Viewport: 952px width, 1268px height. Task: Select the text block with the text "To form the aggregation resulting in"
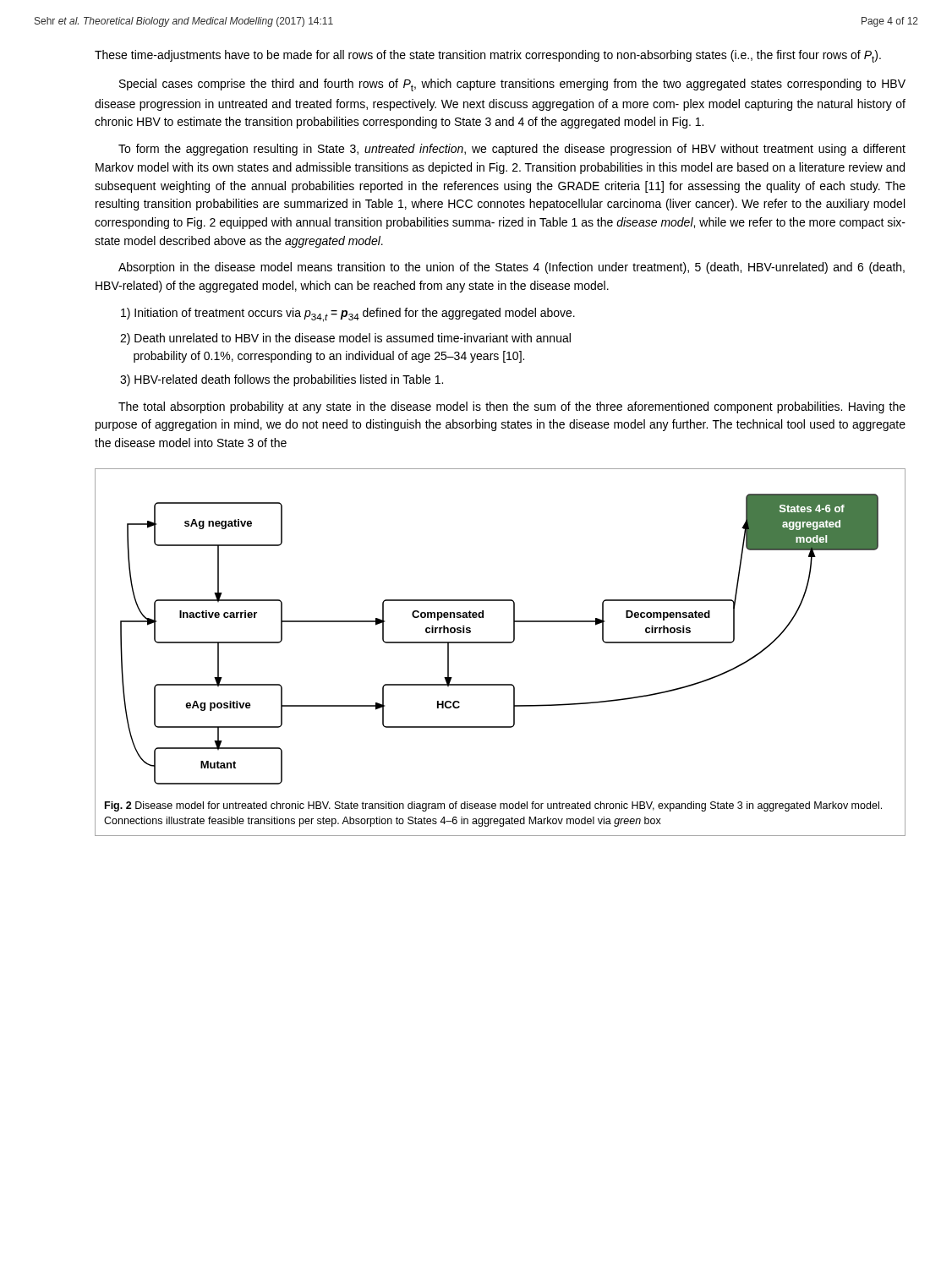[x=500, y=195]
